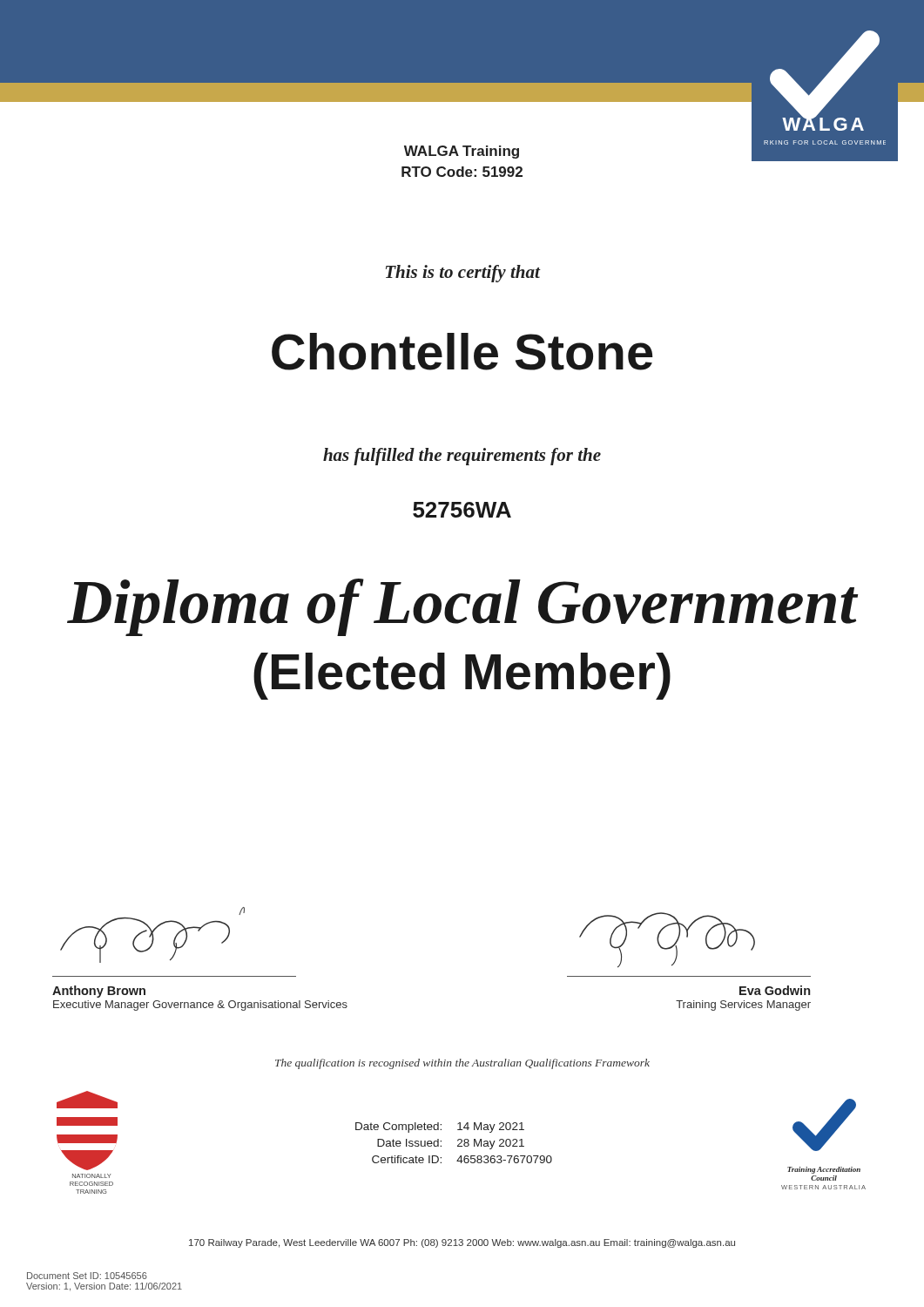Point to the passage starting "Executive Manager Governance & Organisational"

[x=200, y=1004]
